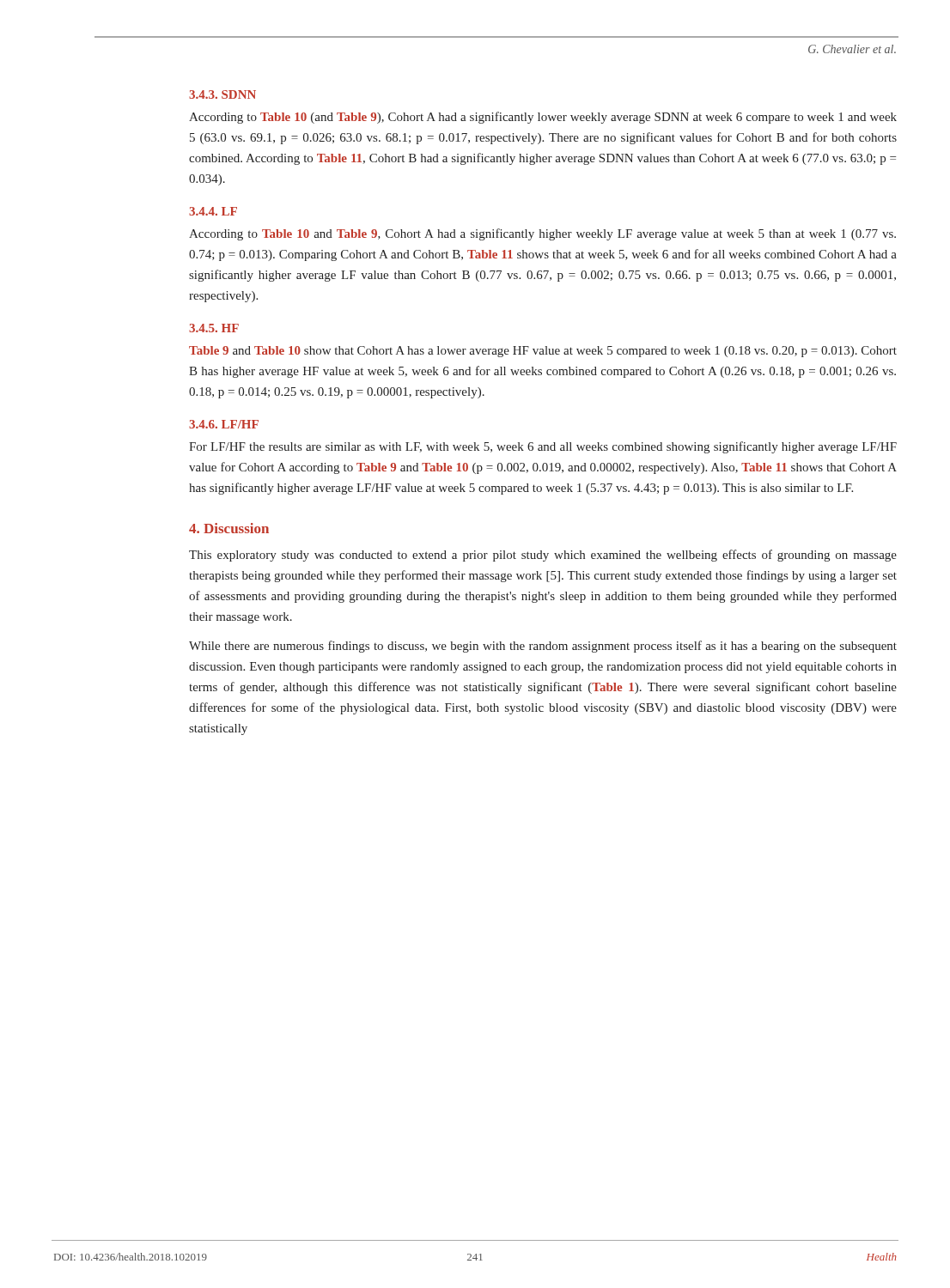Find the text block containing "According to Table 10 (and"
The width and height of the screenshot is (950, 1288).
pyautogui.click(x=543, y=148)
